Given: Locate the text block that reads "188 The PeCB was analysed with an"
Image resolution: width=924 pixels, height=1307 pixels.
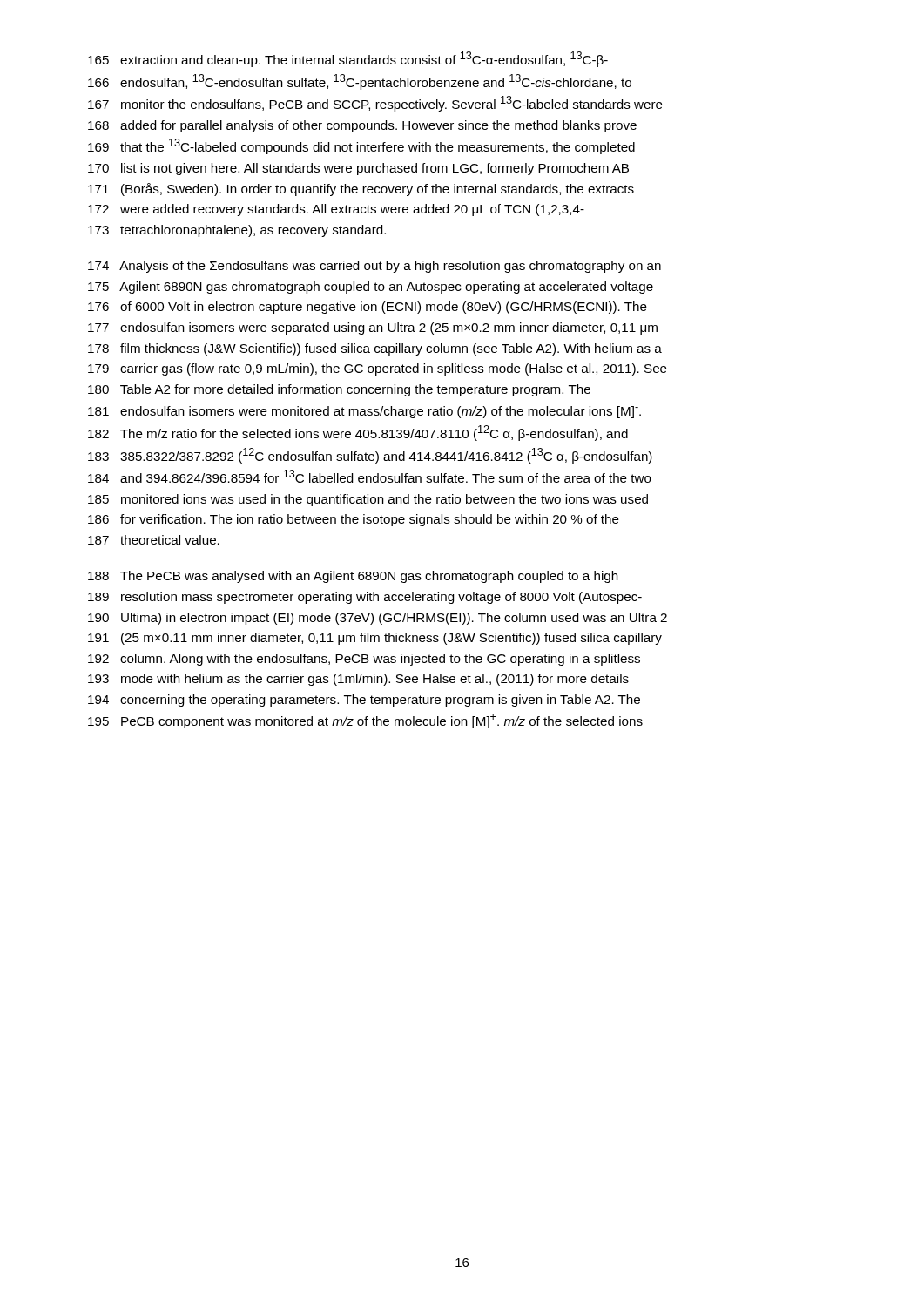Looking at the screenshot, I should tap(462, 649).
